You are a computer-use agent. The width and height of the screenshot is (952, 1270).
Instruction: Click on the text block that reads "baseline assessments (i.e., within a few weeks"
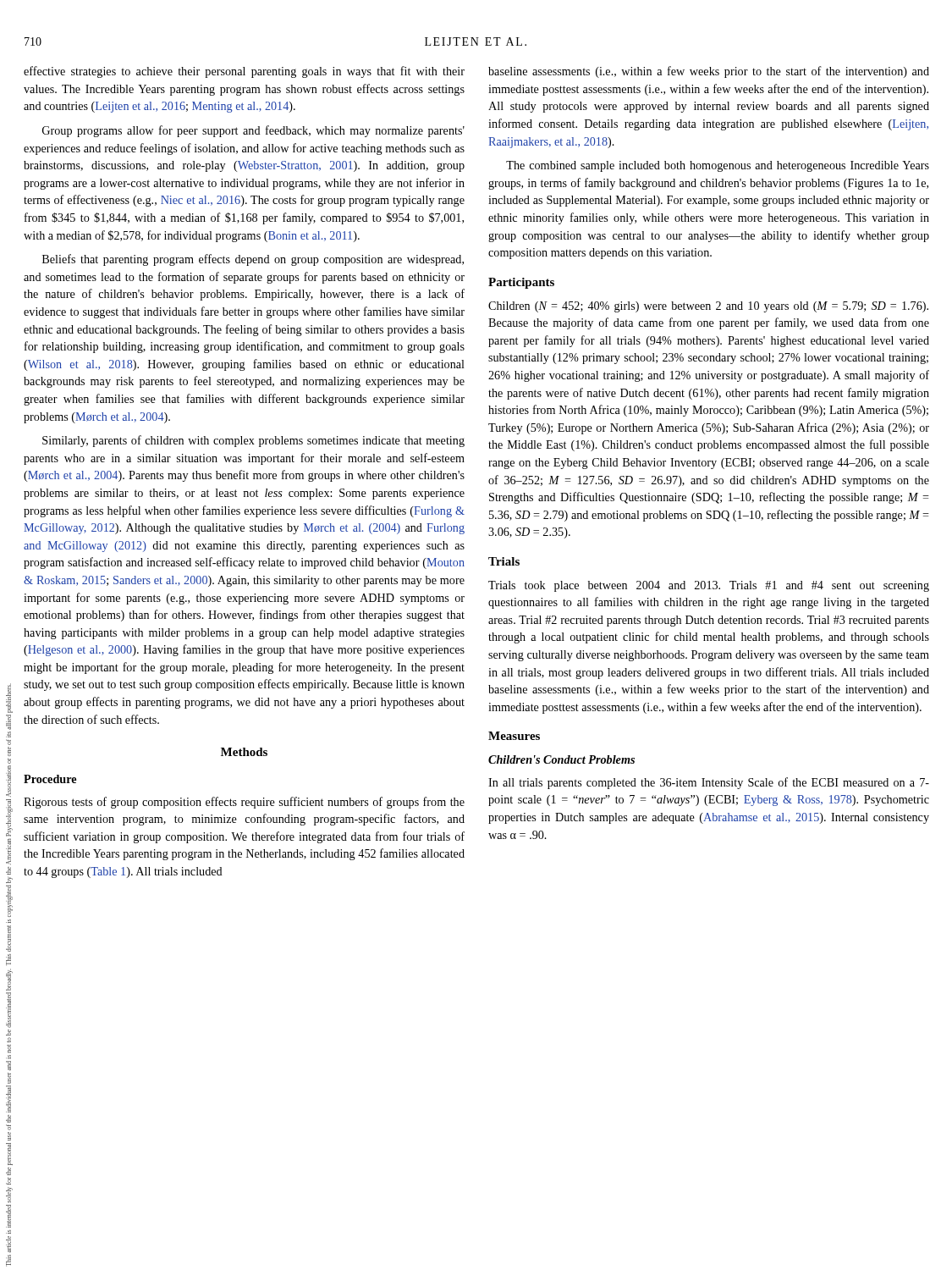709,162
